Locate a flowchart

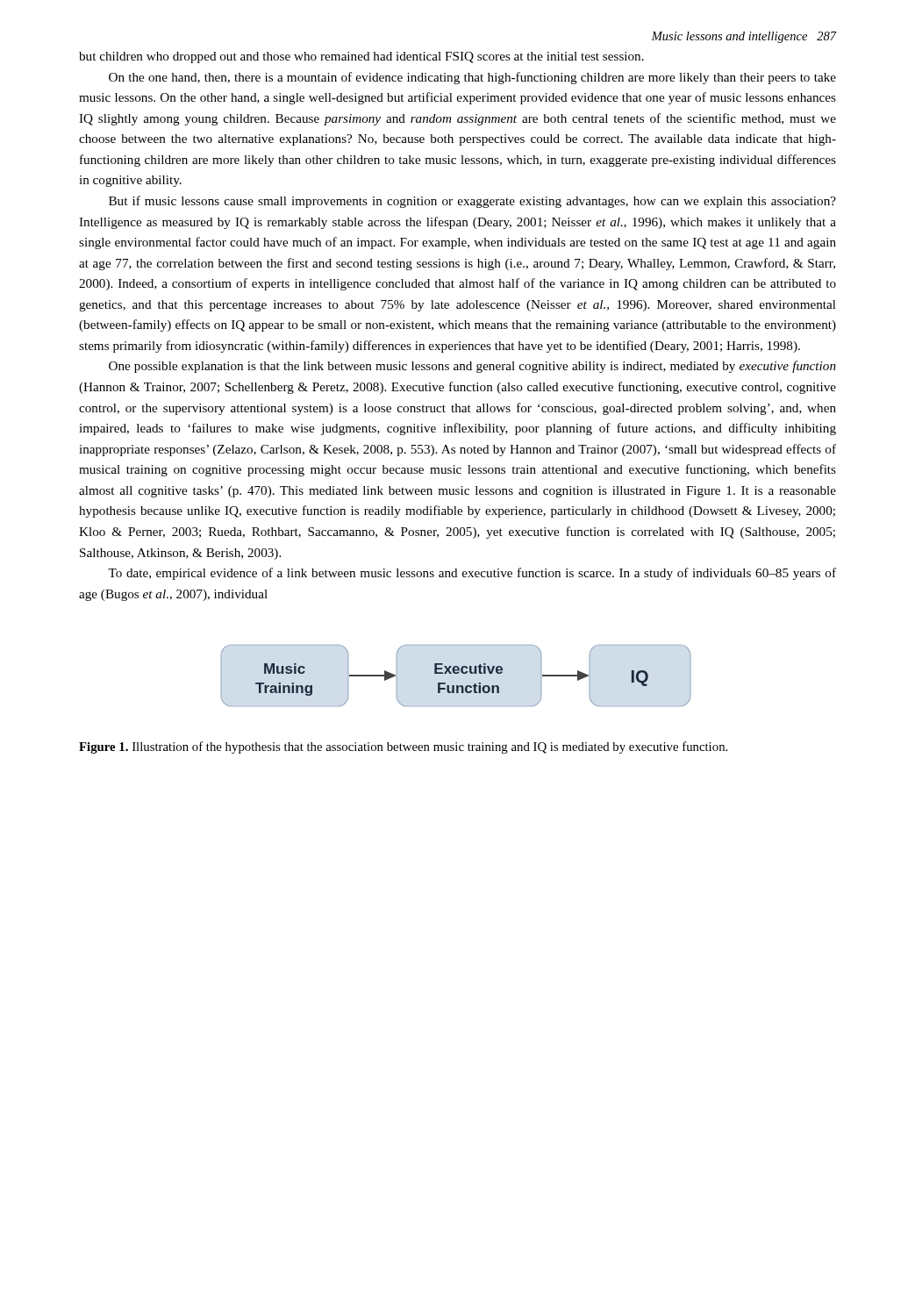[458, 680]
